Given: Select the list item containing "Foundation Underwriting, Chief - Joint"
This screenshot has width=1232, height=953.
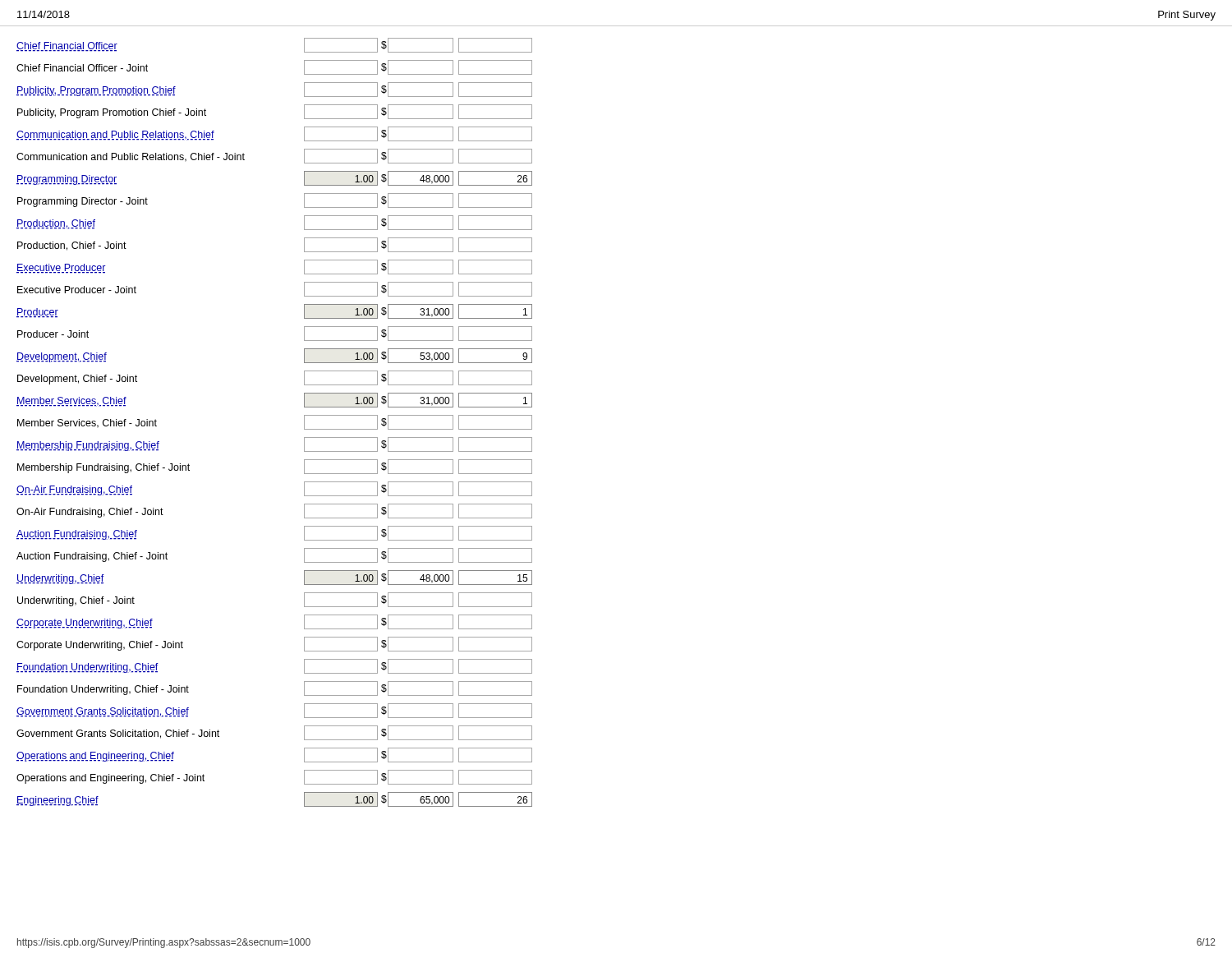Looking at the screenshot, I should (x=110, y=688).
